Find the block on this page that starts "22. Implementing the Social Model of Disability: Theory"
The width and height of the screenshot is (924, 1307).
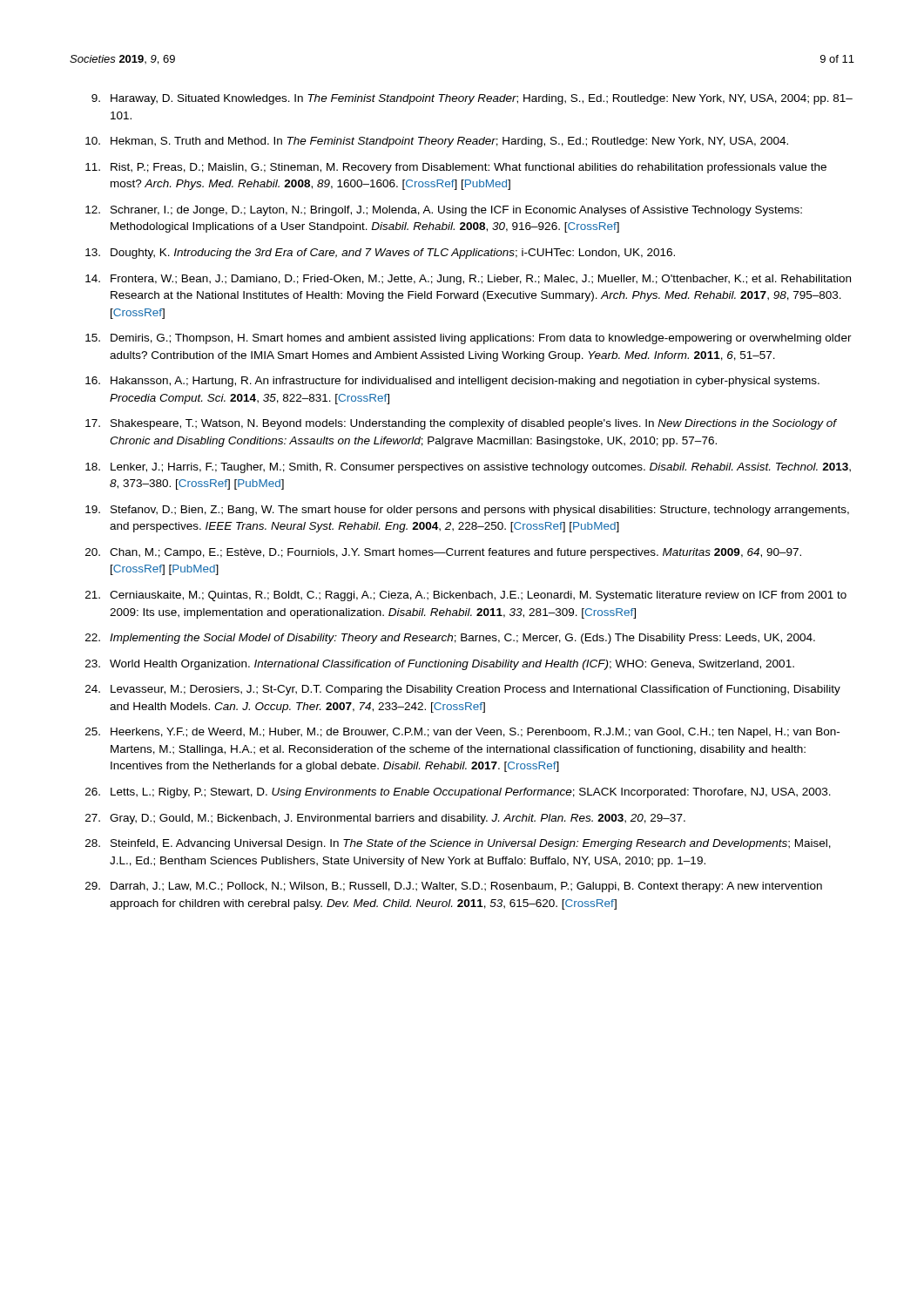(462, 638)
